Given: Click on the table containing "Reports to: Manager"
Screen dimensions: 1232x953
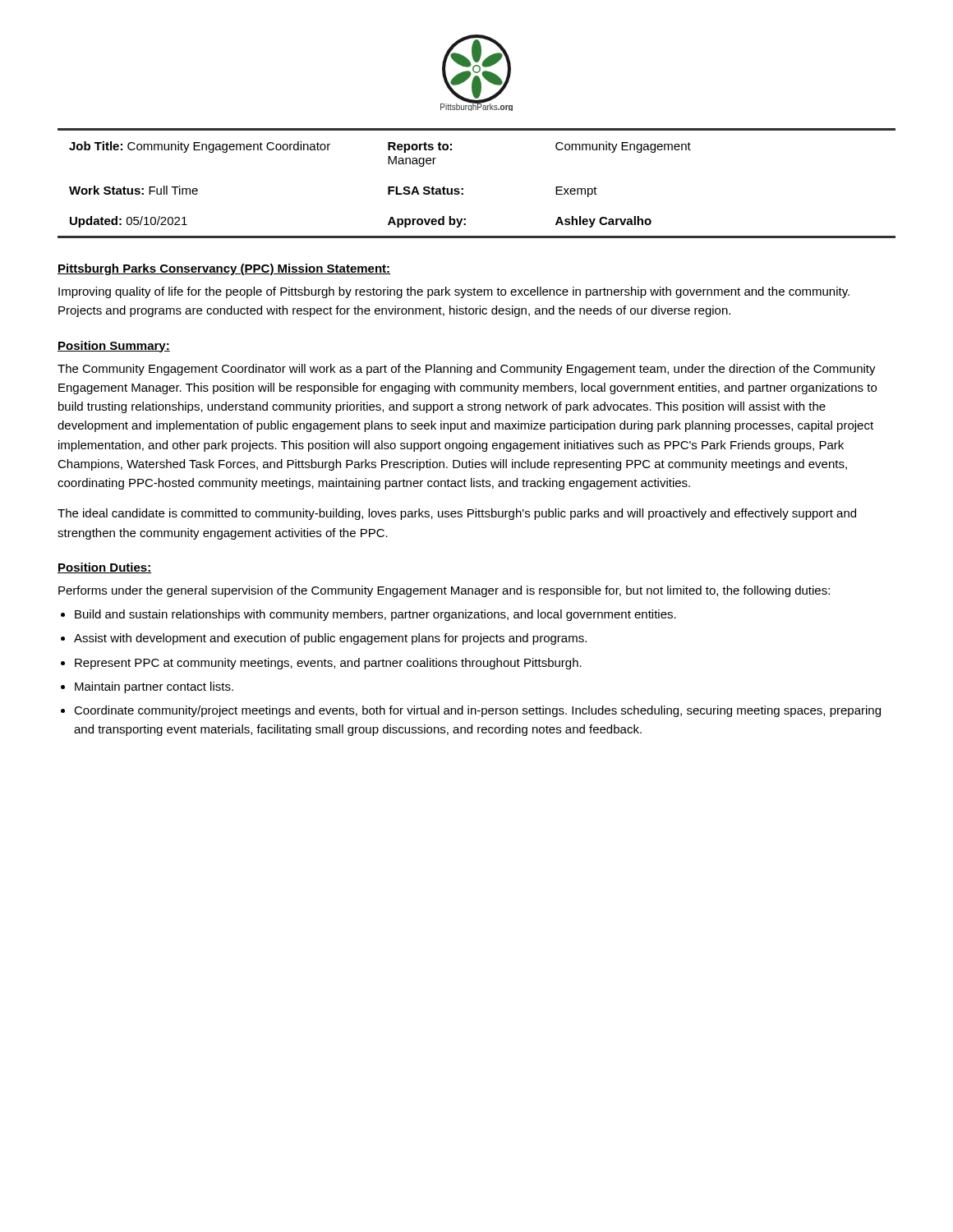Looking at the screenshot, I should tap(476, 183).
